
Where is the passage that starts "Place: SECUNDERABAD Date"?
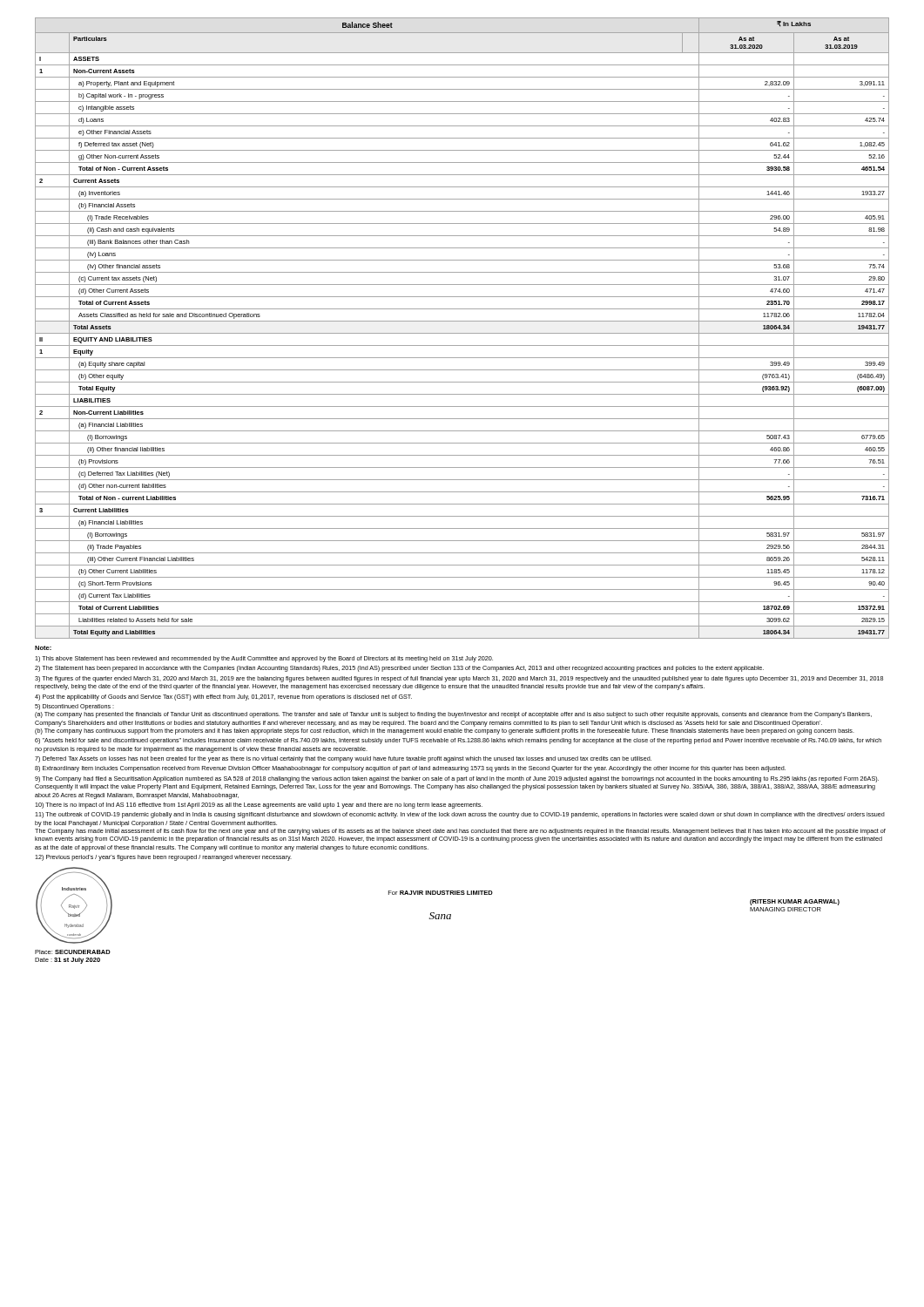coord(73,956)
